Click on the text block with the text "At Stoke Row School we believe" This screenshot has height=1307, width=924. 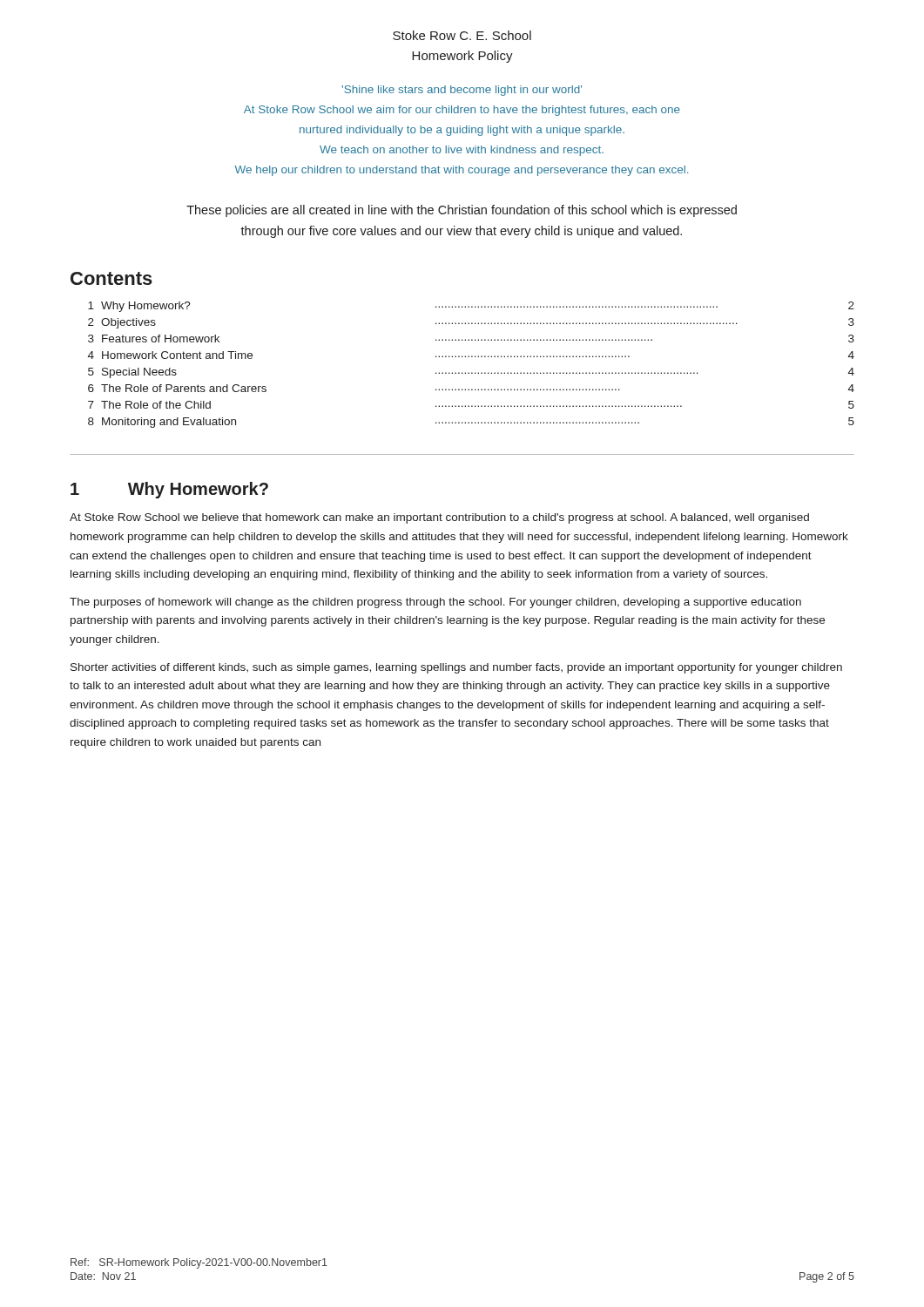(459, 546)
